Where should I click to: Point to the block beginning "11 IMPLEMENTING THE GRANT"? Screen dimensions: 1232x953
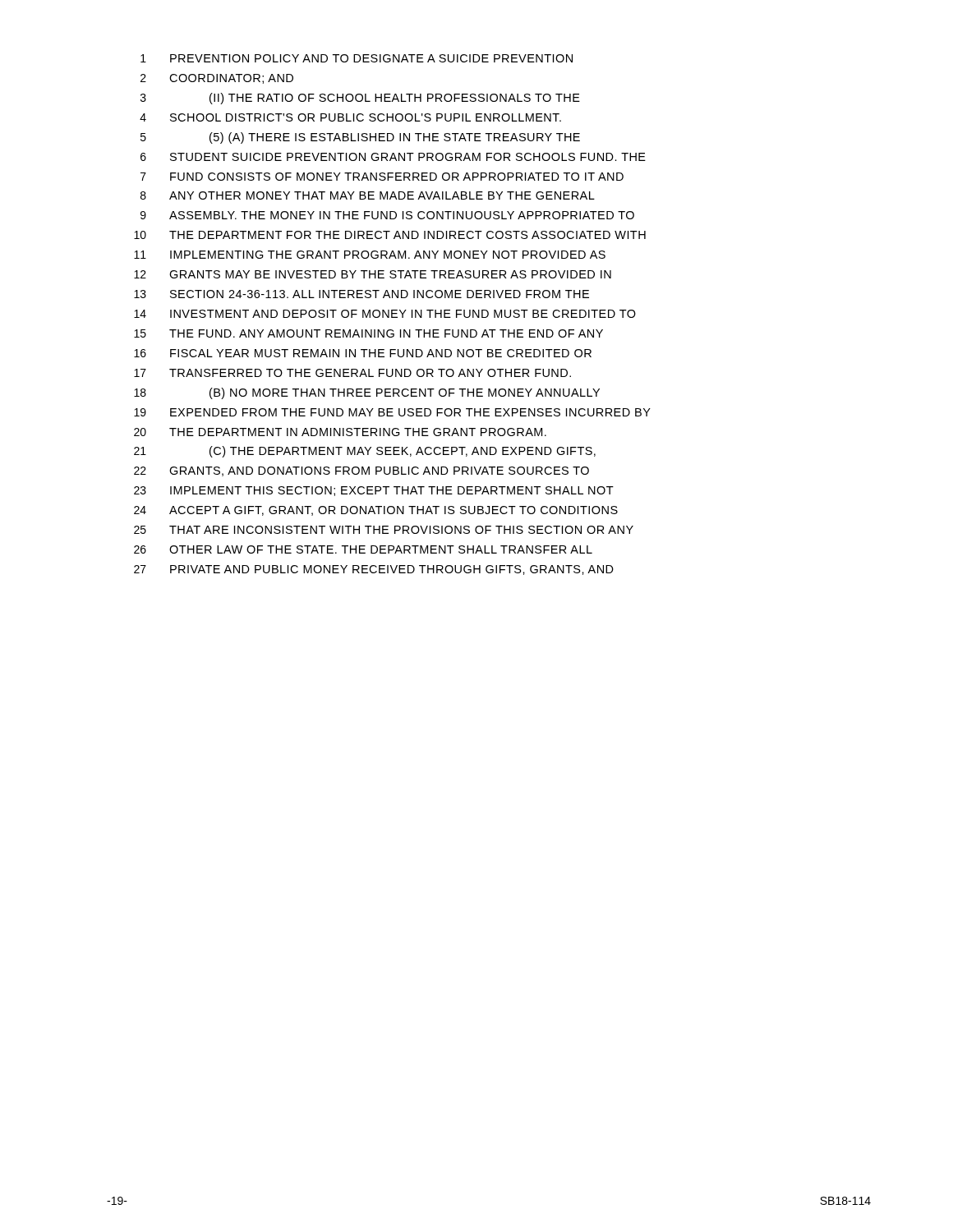tap(489, 256)
